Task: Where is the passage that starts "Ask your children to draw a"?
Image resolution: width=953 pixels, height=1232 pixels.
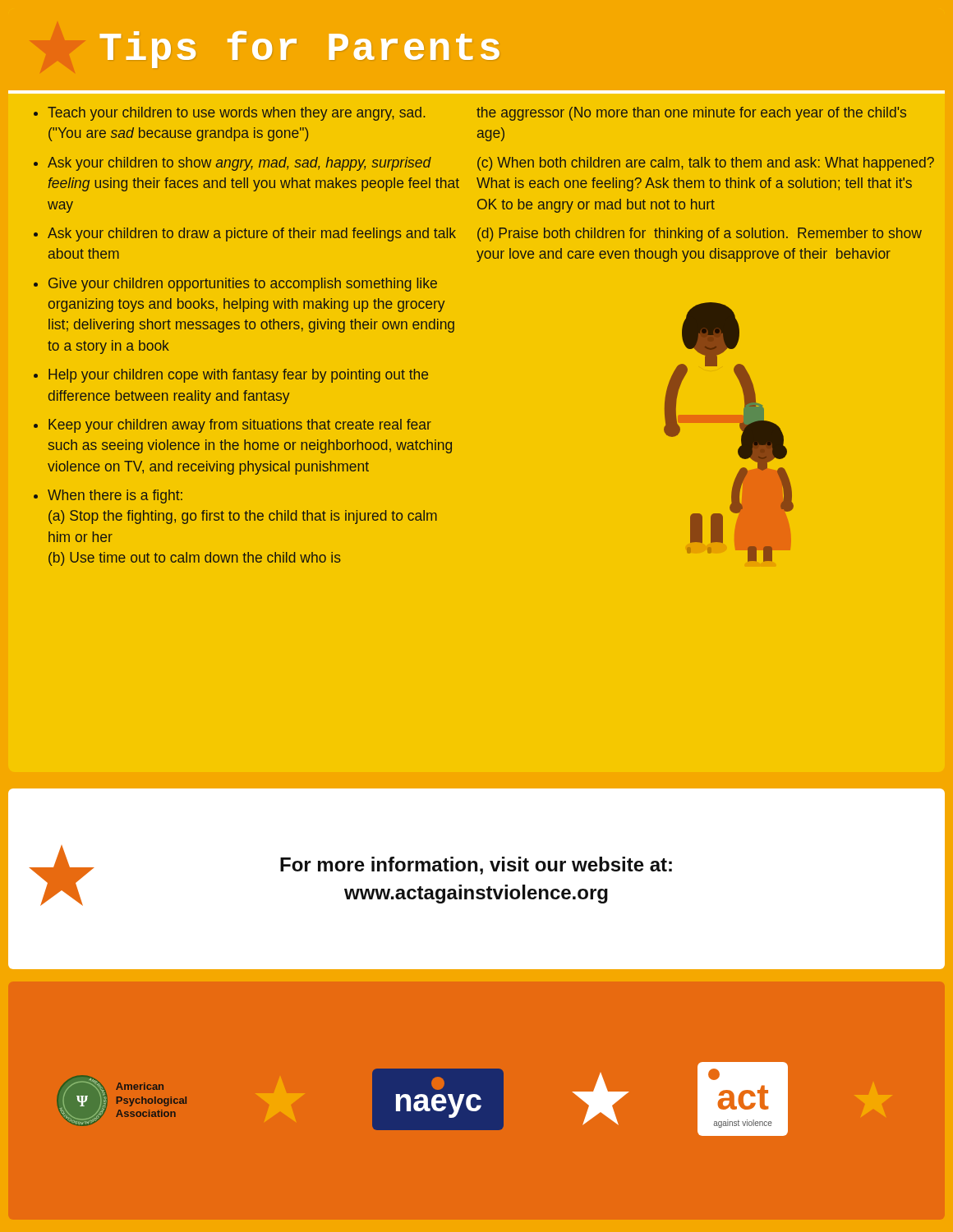Action: coord(252,244)
